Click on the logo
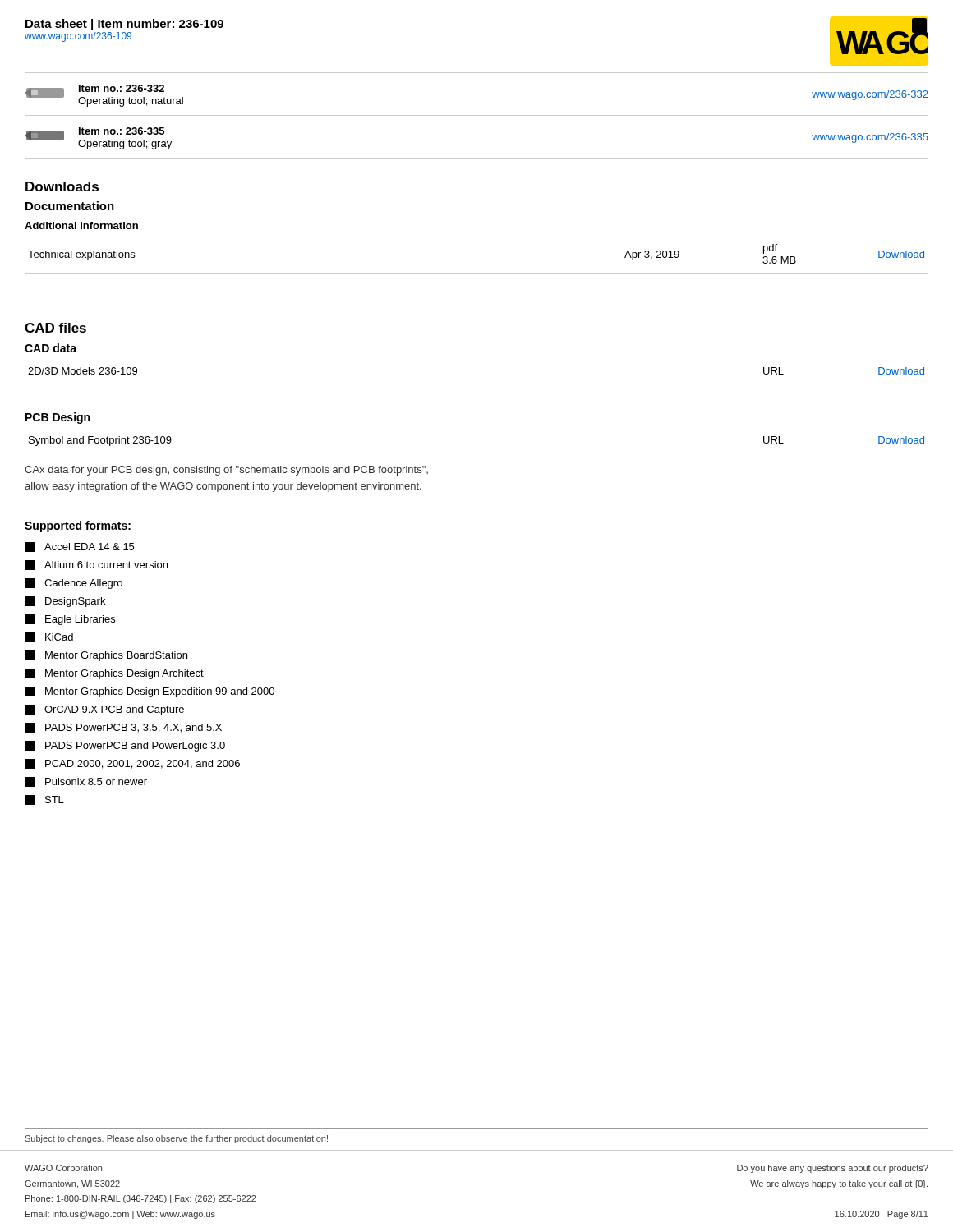The height and width of the screenshot is (1232, 953). pos(879,41)
